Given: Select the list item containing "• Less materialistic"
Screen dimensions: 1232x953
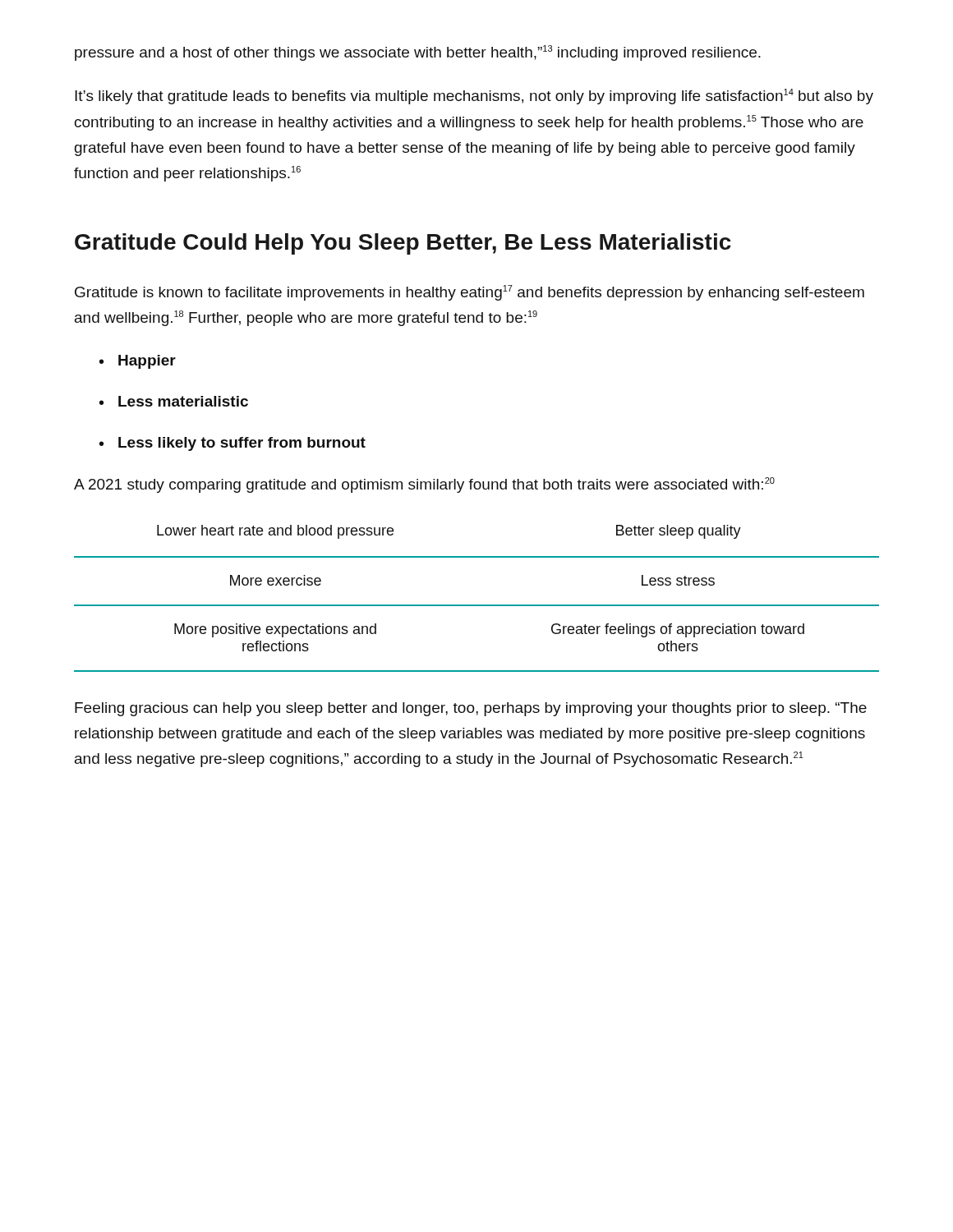Looking at the screenshot, I should tap(174, 403).
